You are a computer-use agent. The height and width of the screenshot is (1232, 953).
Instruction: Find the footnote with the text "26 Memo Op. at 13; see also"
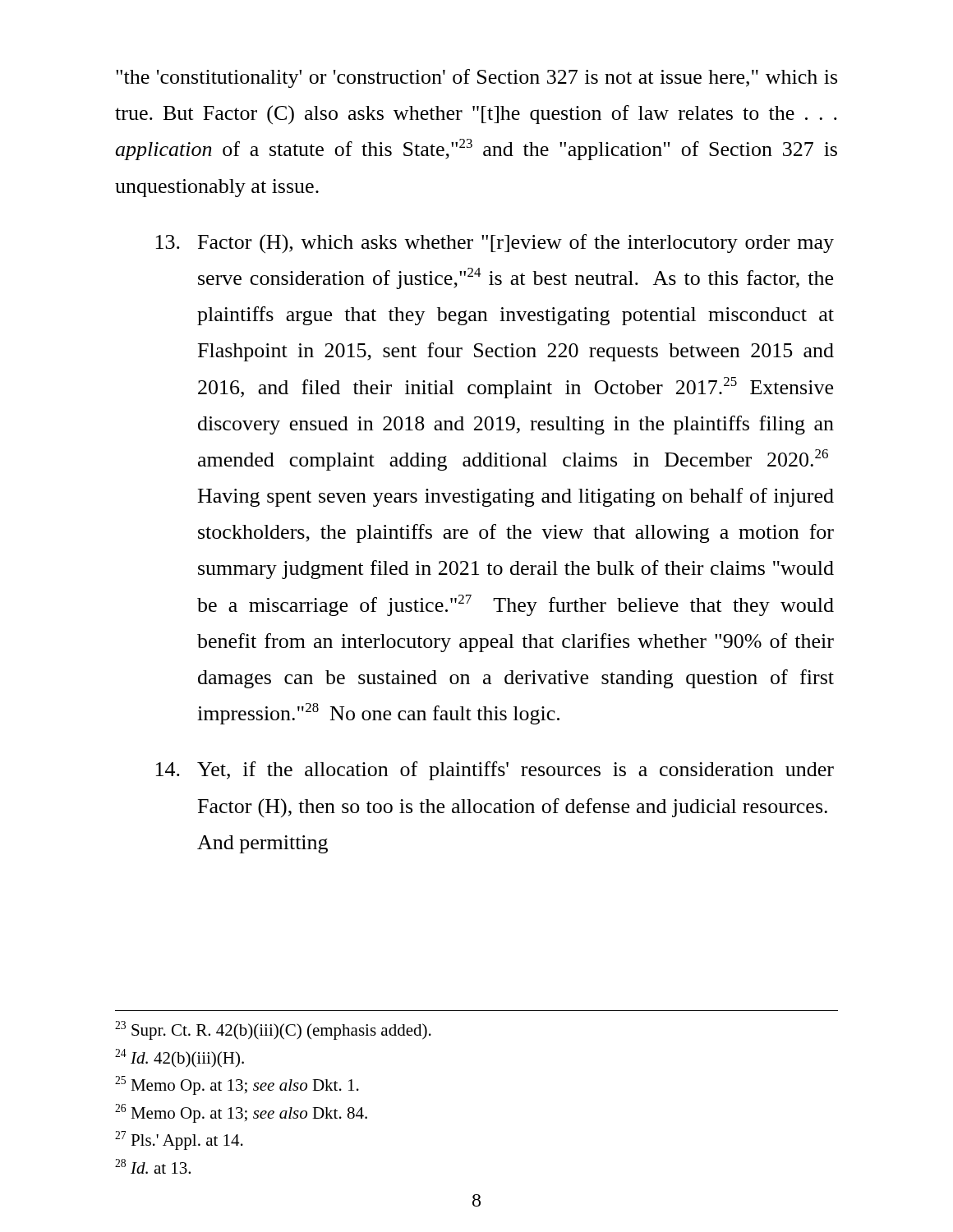(x=242, y=1112)
